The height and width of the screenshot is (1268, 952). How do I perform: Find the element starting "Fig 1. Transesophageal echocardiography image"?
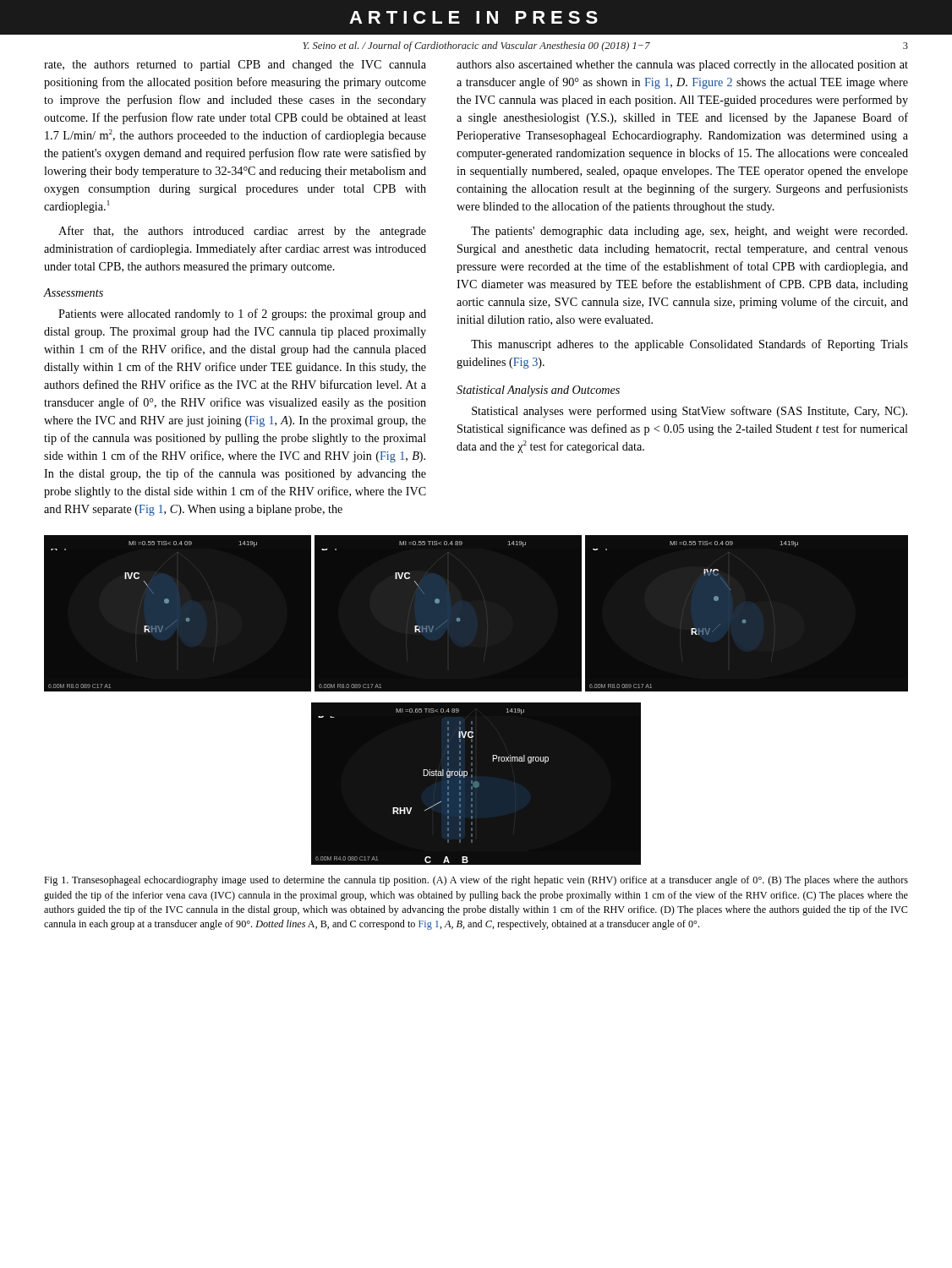(x=476, y=902)
